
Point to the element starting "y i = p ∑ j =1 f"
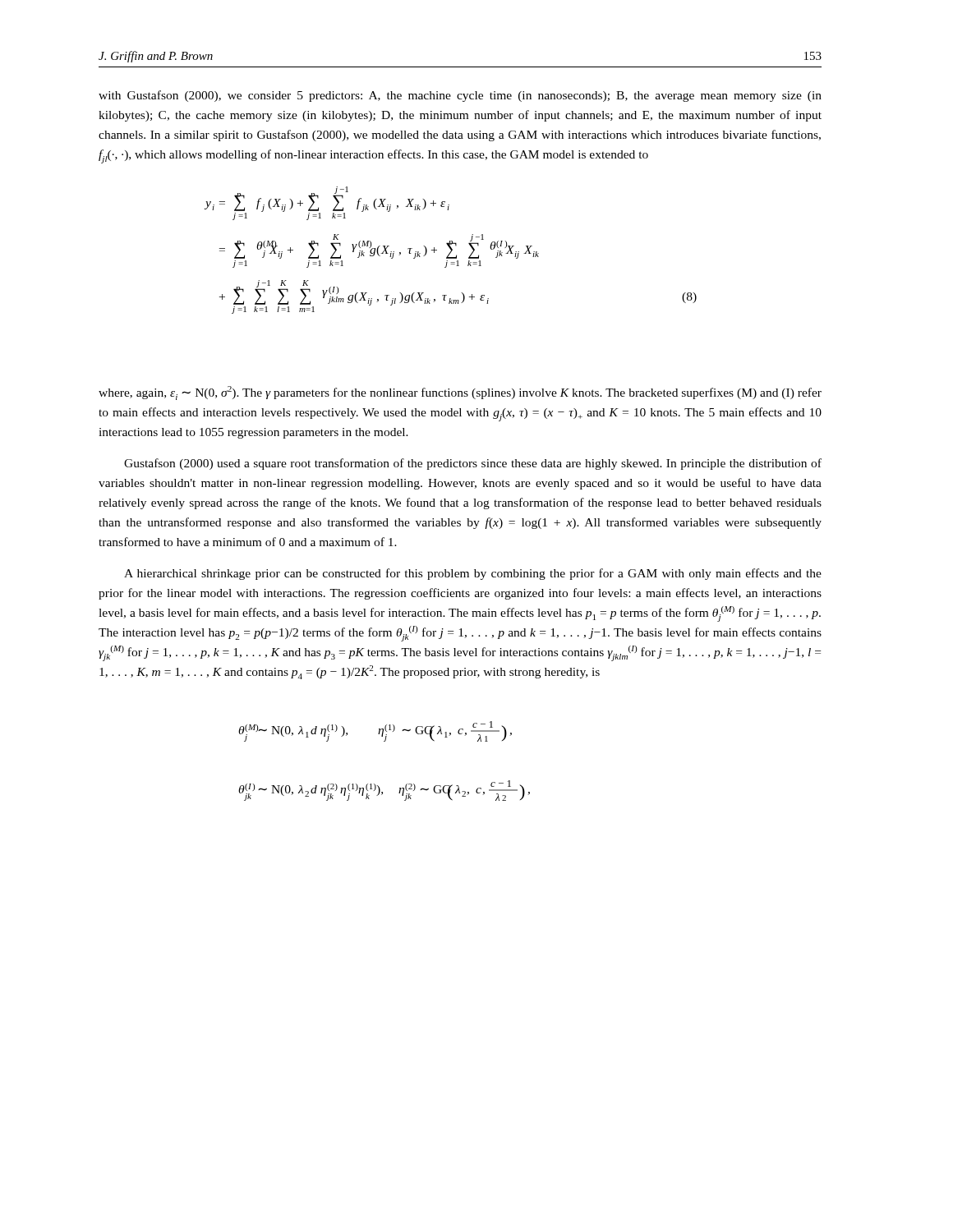460,270
